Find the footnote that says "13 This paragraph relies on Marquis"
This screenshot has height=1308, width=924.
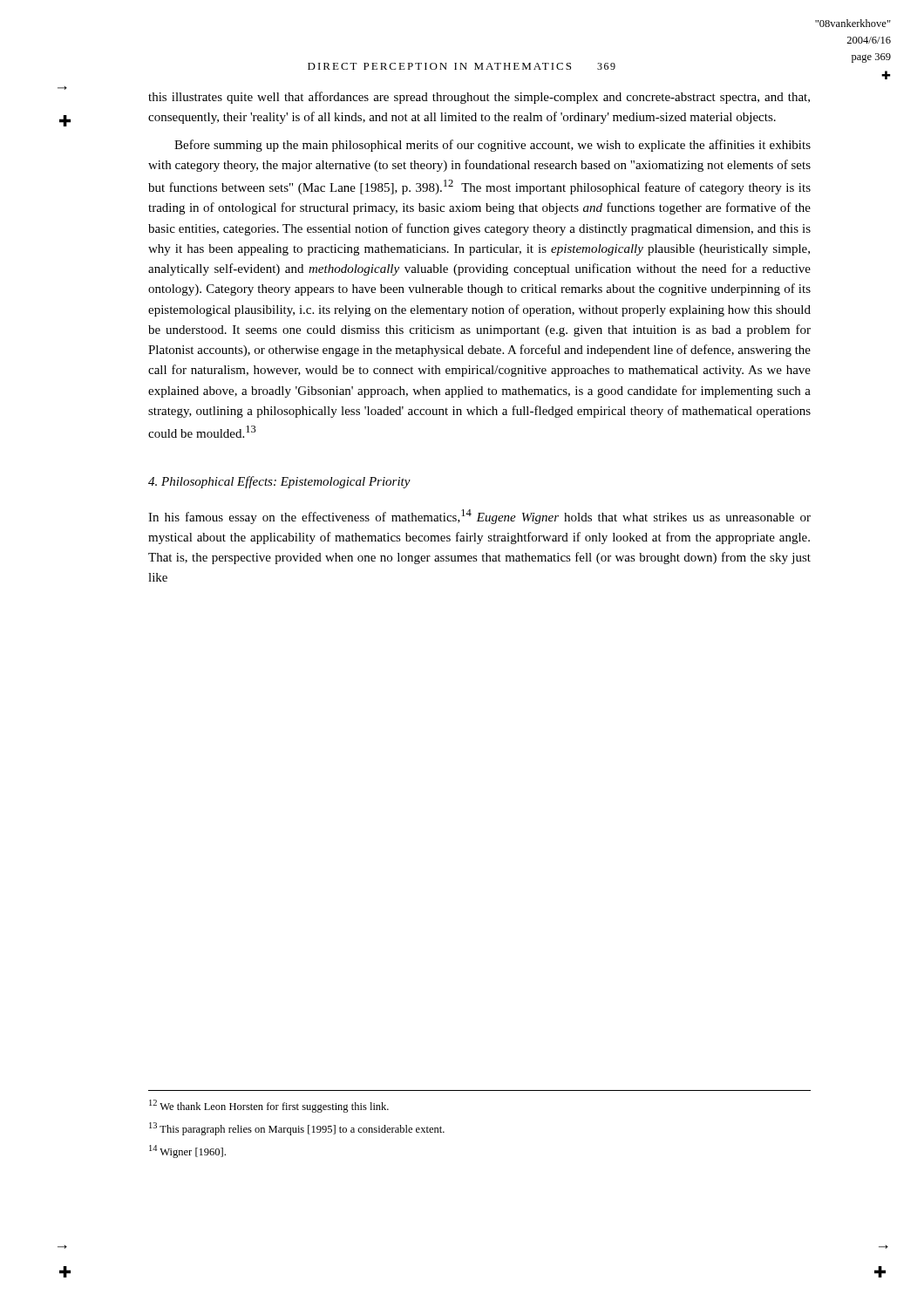pyautogui.click(x=297, y=1128)
